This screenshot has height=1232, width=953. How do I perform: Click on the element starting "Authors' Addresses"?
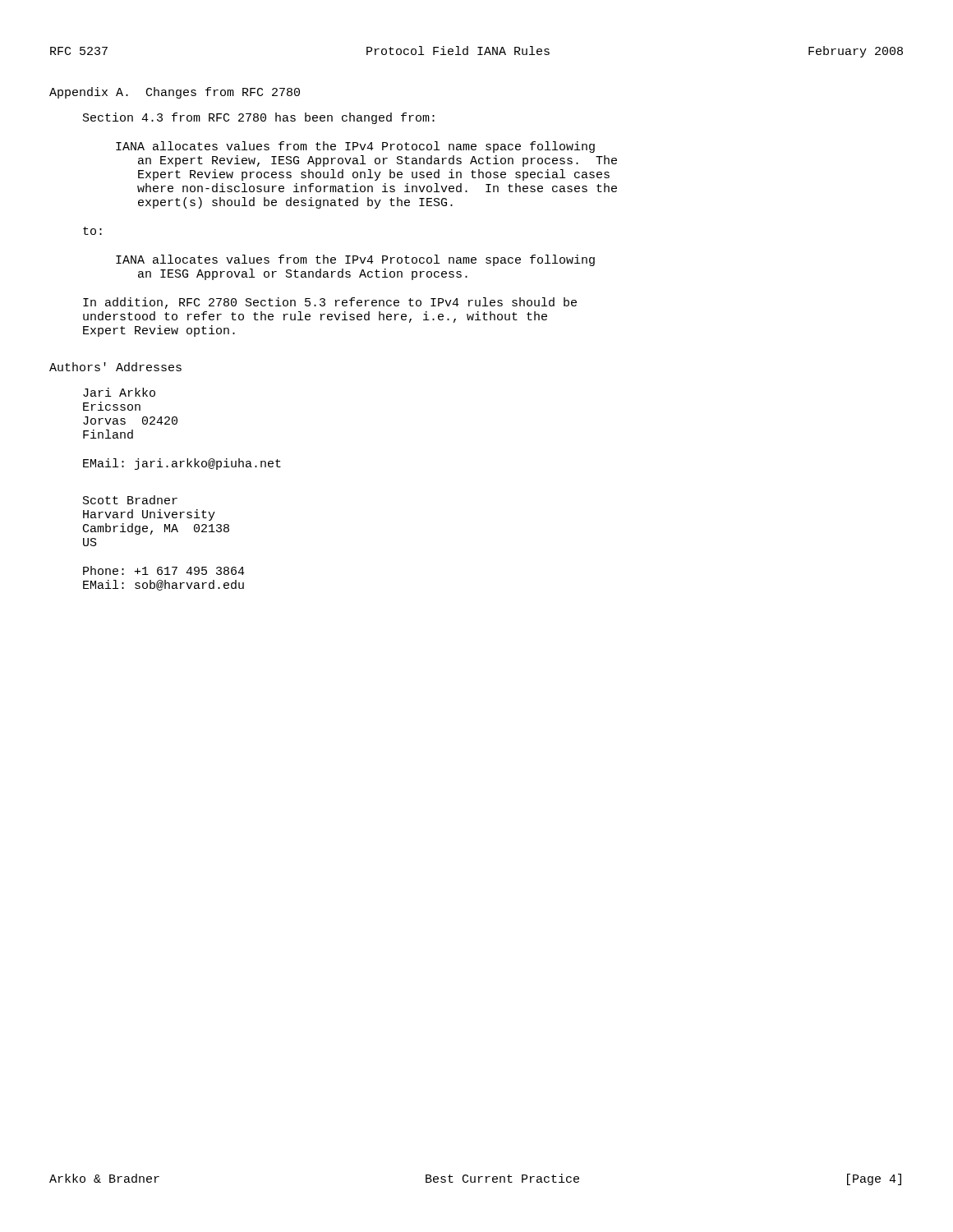click(x=116, y=368)
